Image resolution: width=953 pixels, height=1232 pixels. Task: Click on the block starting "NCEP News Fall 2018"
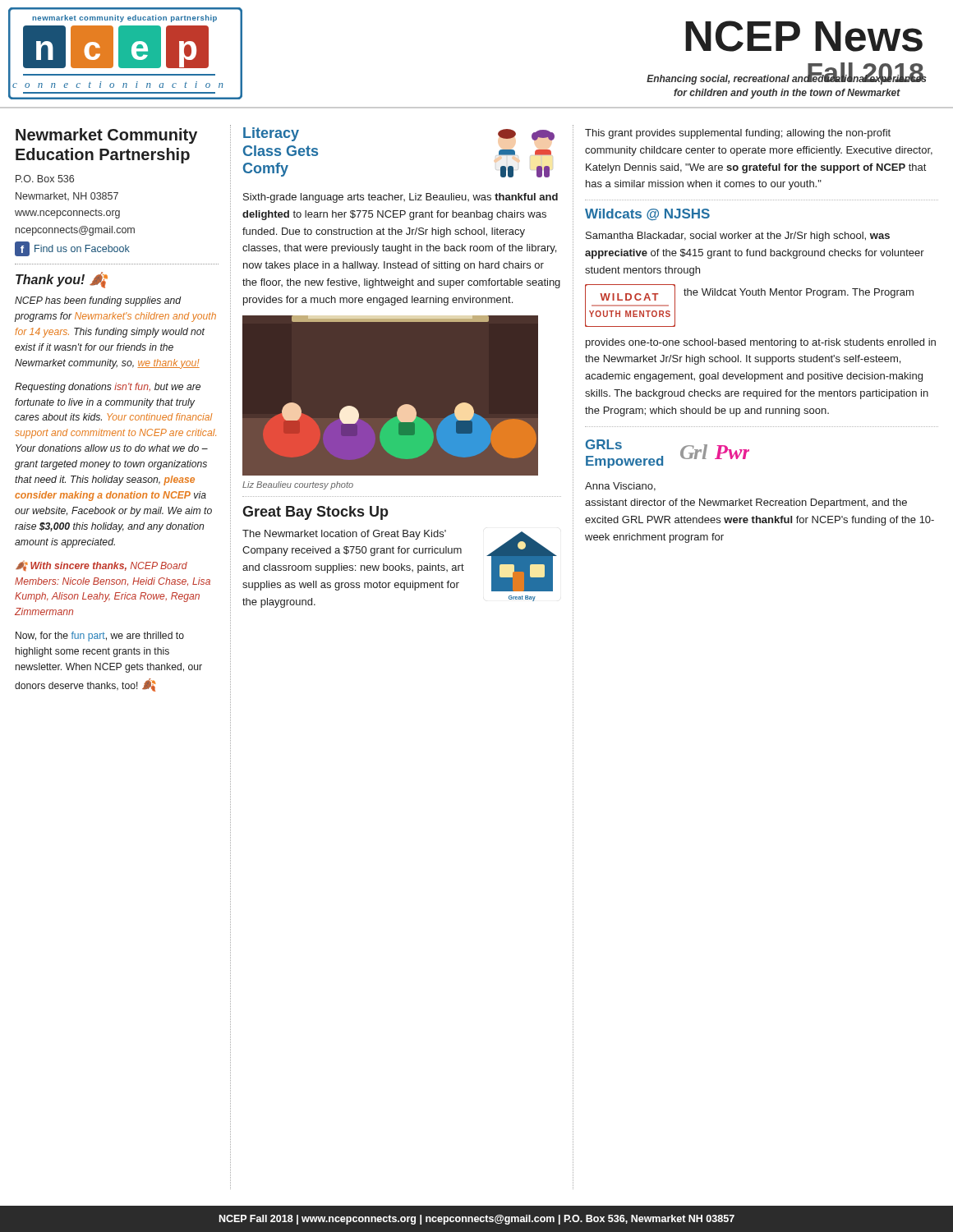pyautogui.click(x=804, y=50)
